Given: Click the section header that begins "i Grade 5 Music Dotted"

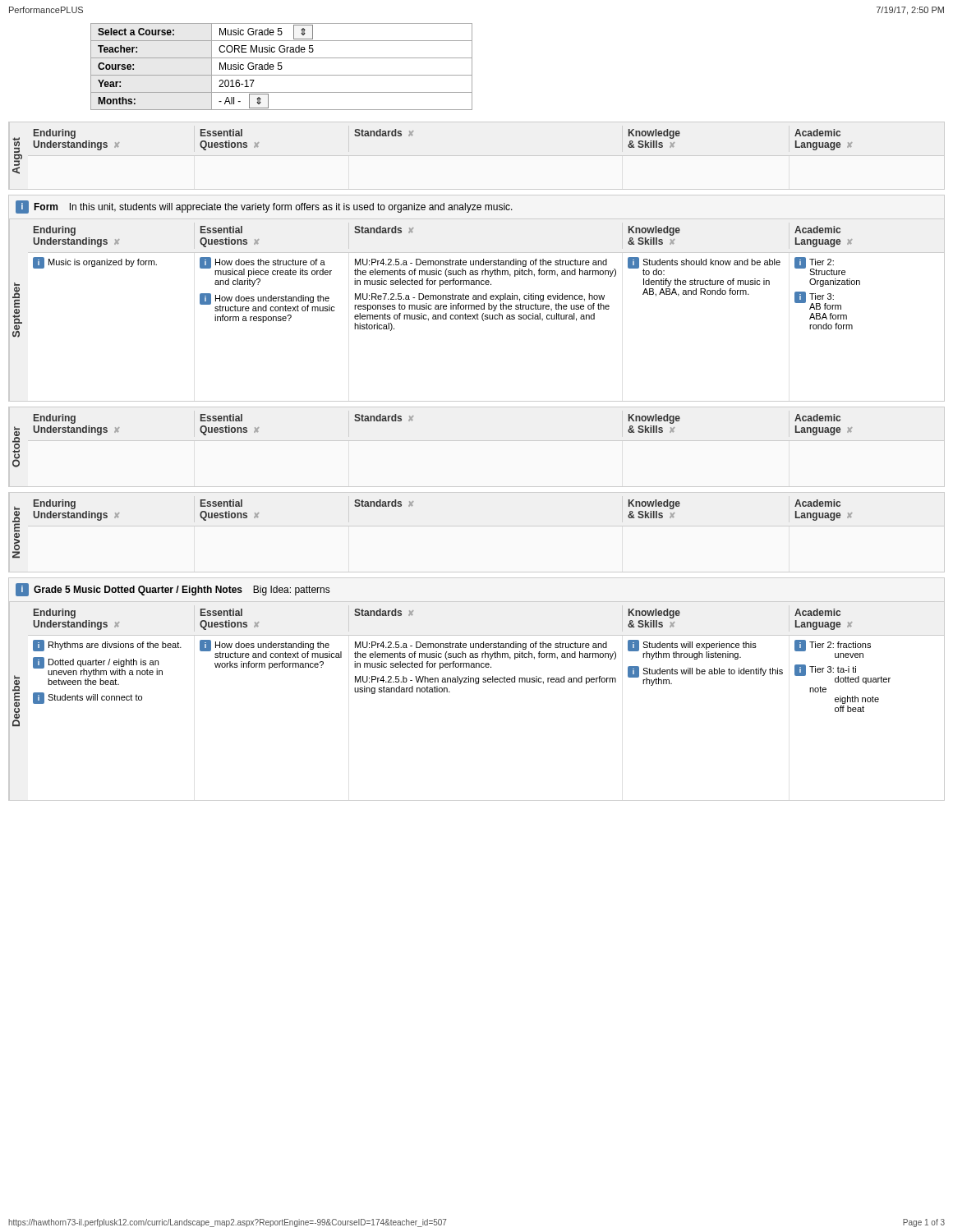Looking at the screenshot, I should click(173, 590).
